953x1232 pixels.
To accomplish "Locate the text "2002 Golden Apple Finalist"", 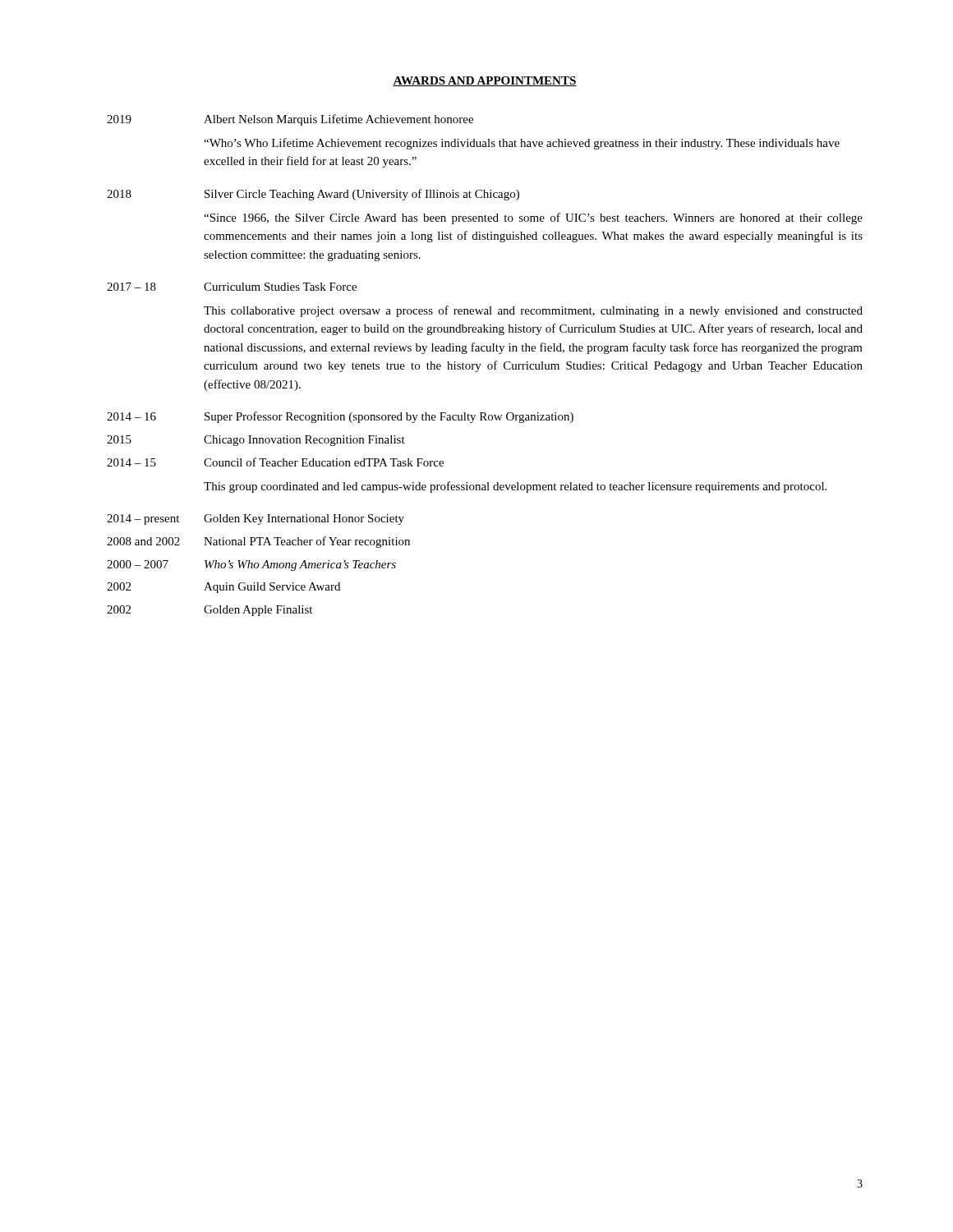I will 209,611.
